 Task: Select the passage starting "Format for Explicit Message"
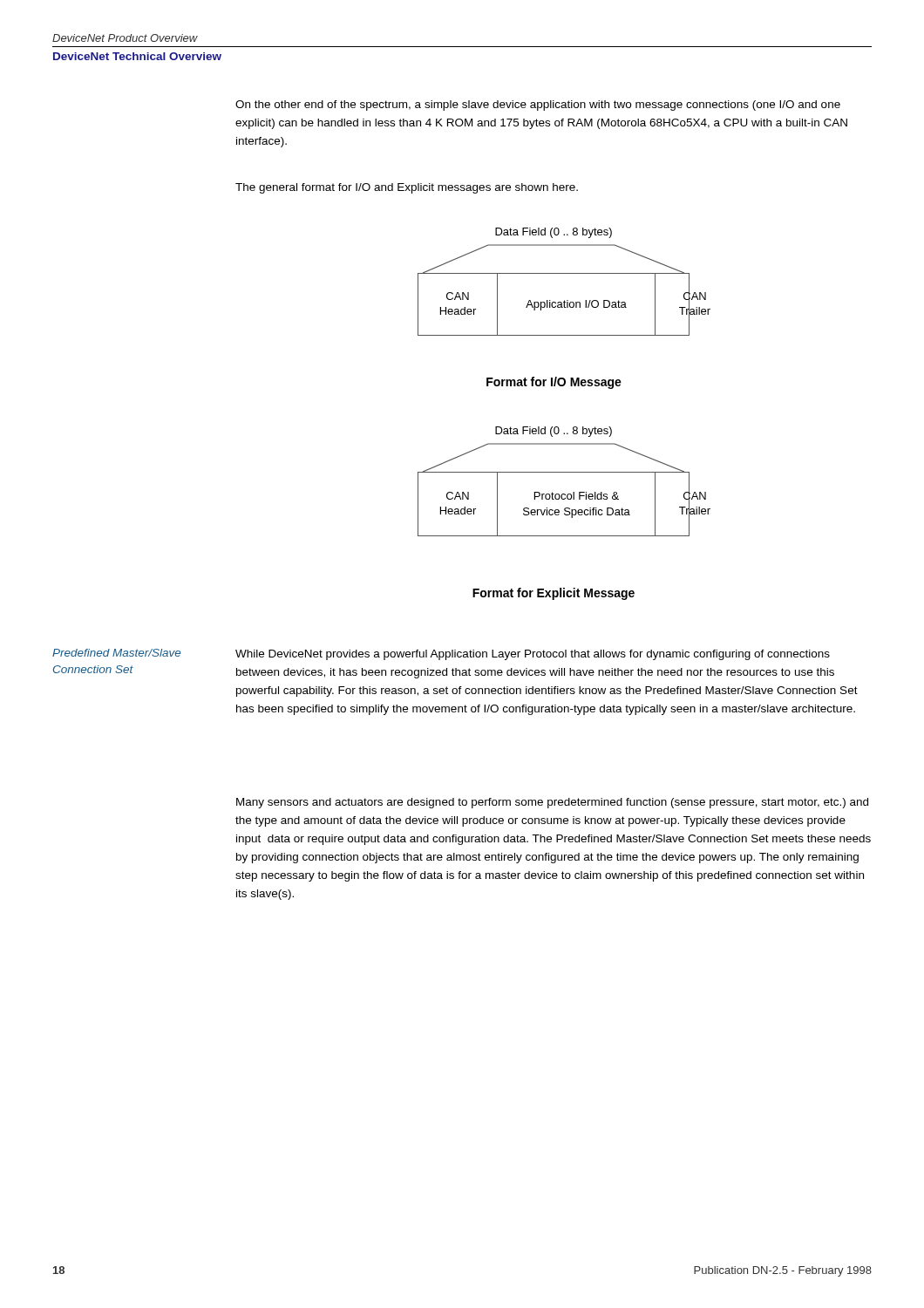coord(554,593)
